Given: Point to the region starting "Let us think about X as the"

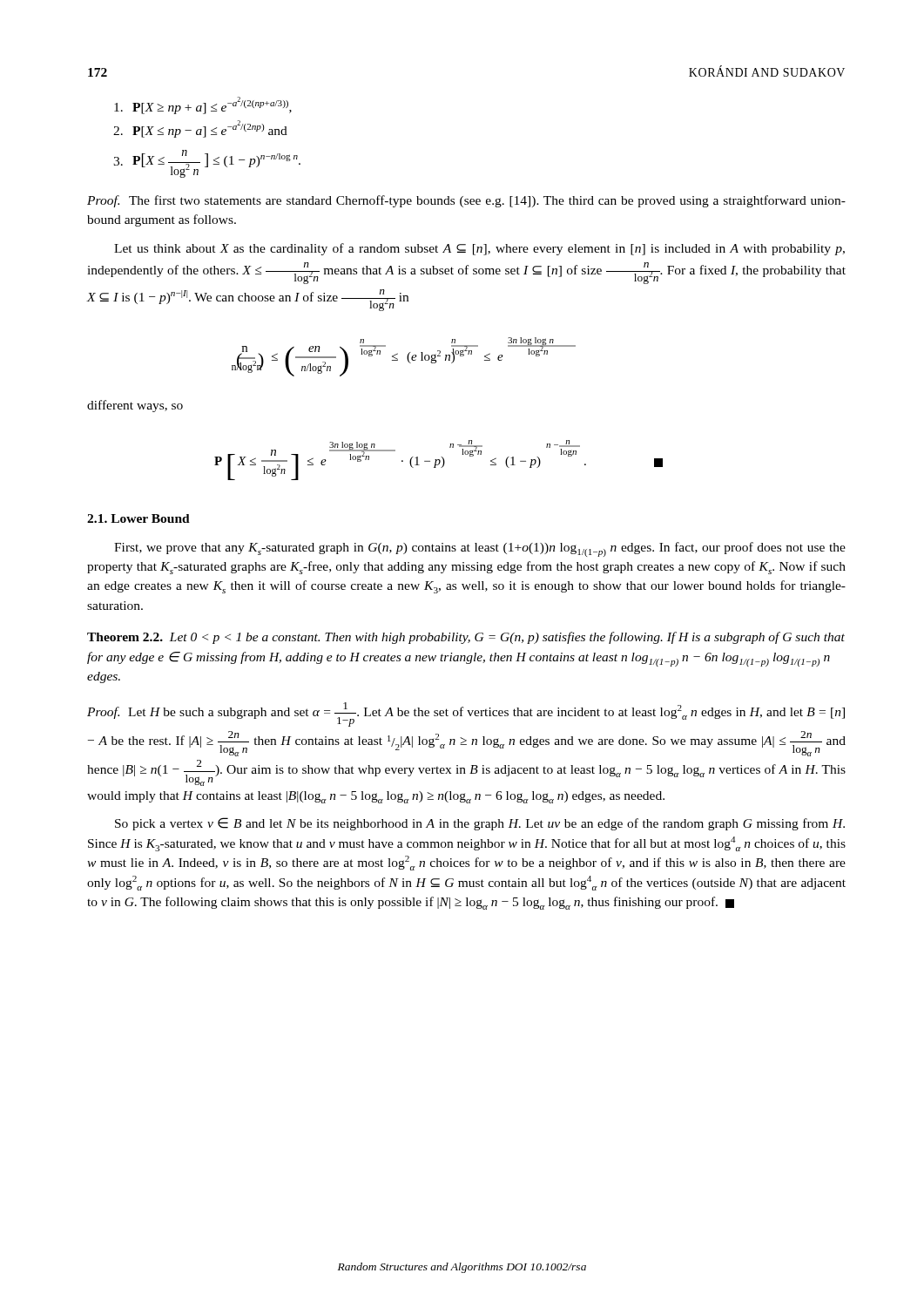Looking at the screenshot, I should (x=466, y=276).
